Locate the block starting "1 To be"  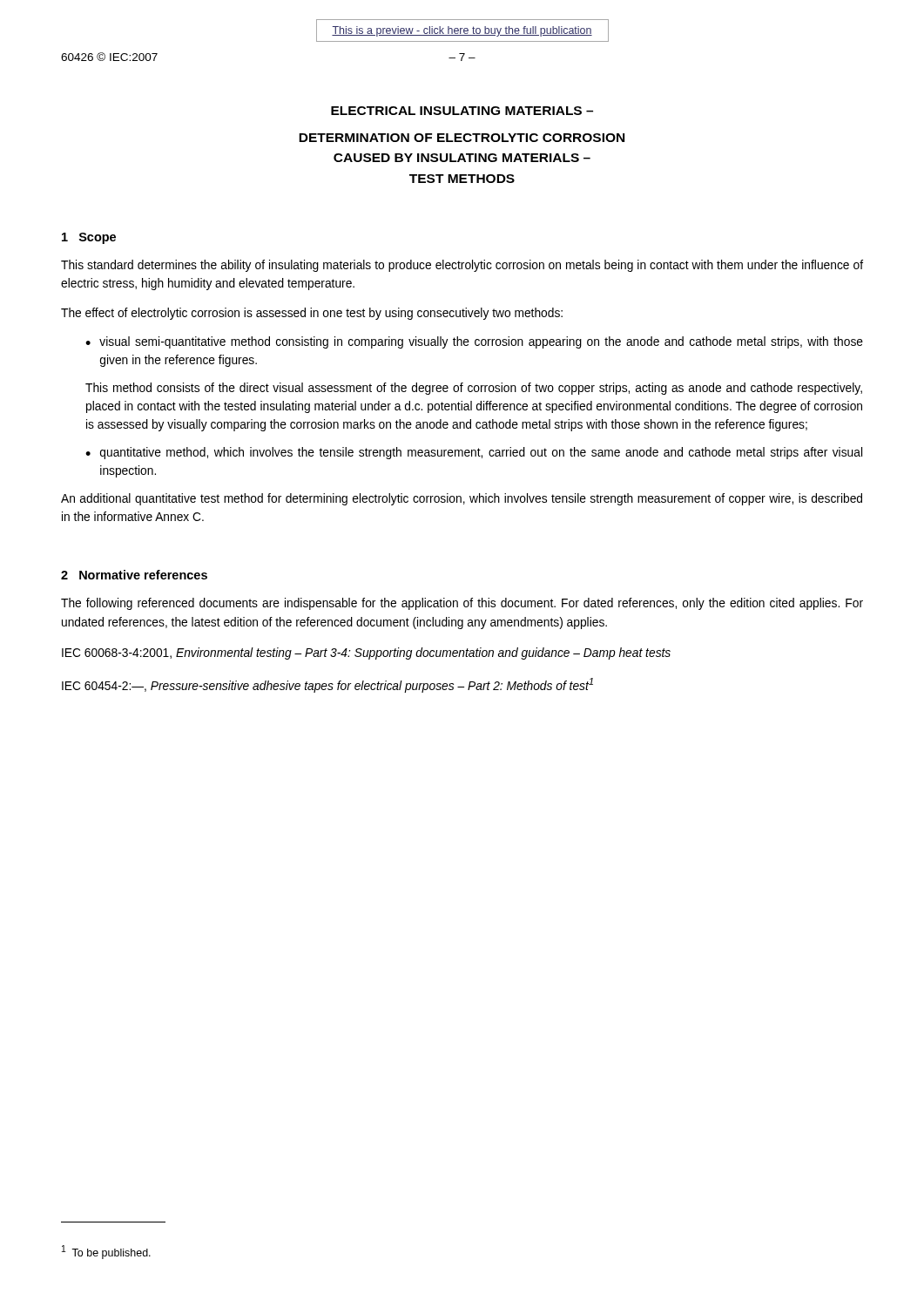[106, 1252]
